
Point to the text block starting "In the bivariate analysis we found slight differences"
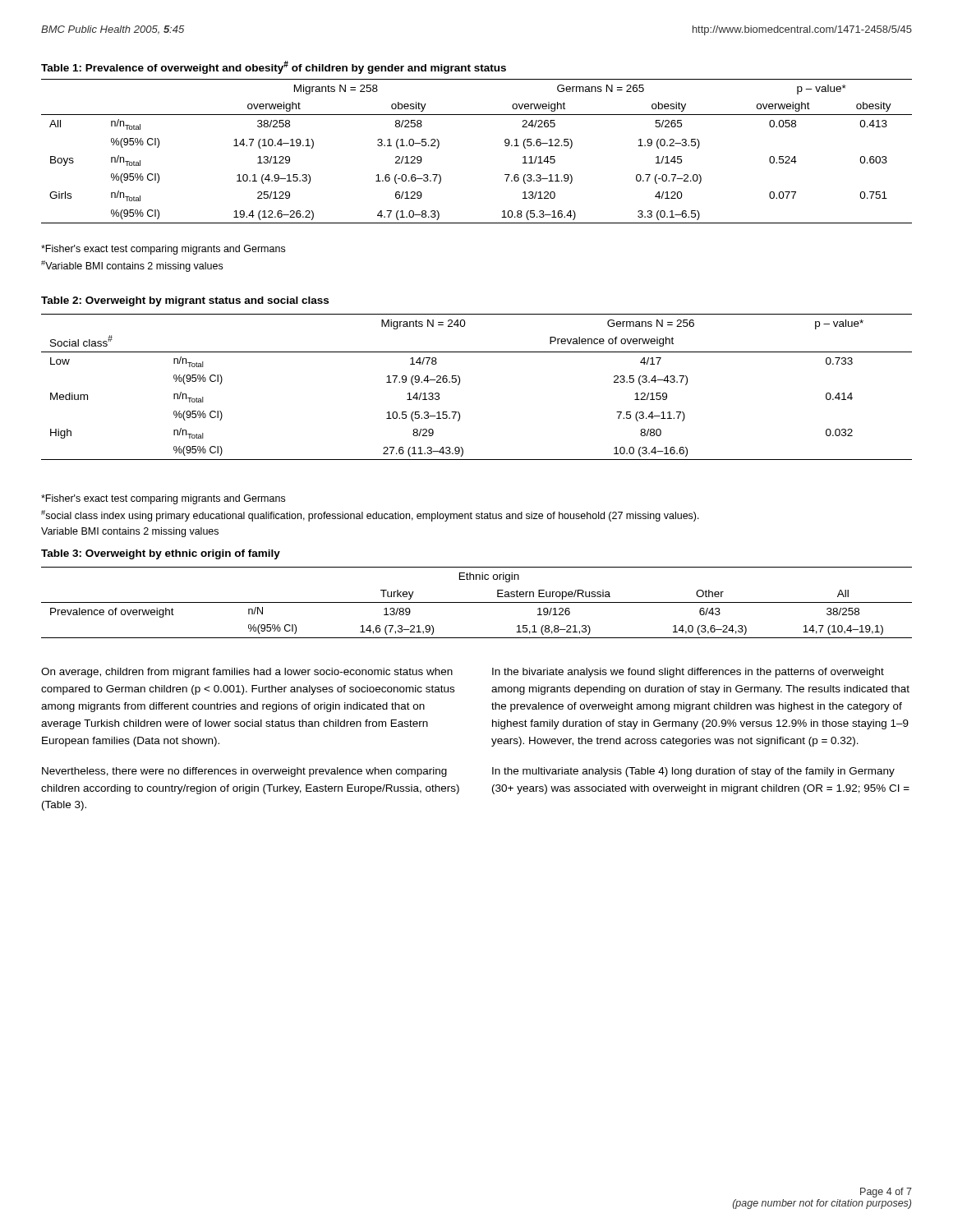point(700,706)
